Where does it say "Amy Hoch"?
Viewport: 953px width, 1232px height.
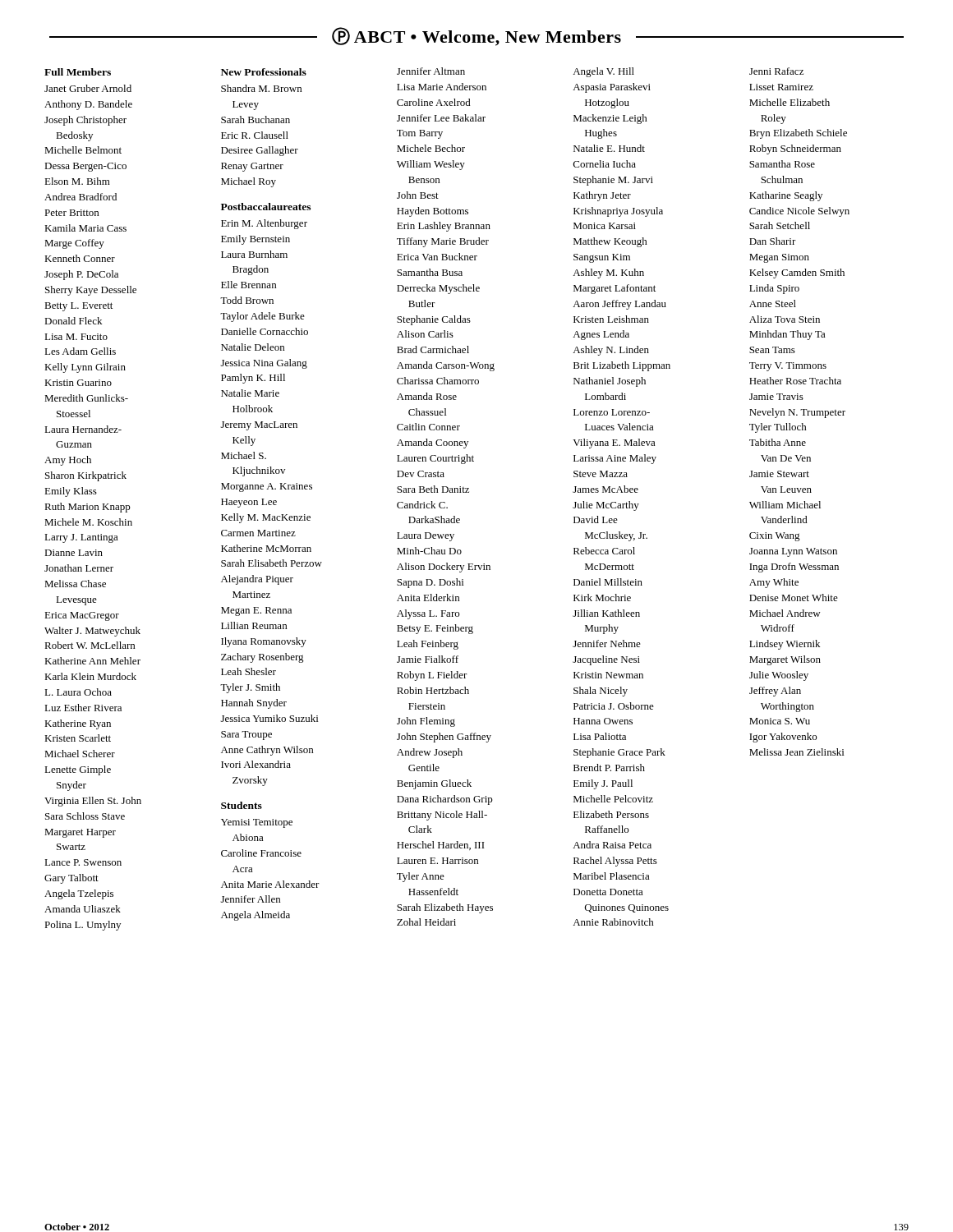click(68, 460)
